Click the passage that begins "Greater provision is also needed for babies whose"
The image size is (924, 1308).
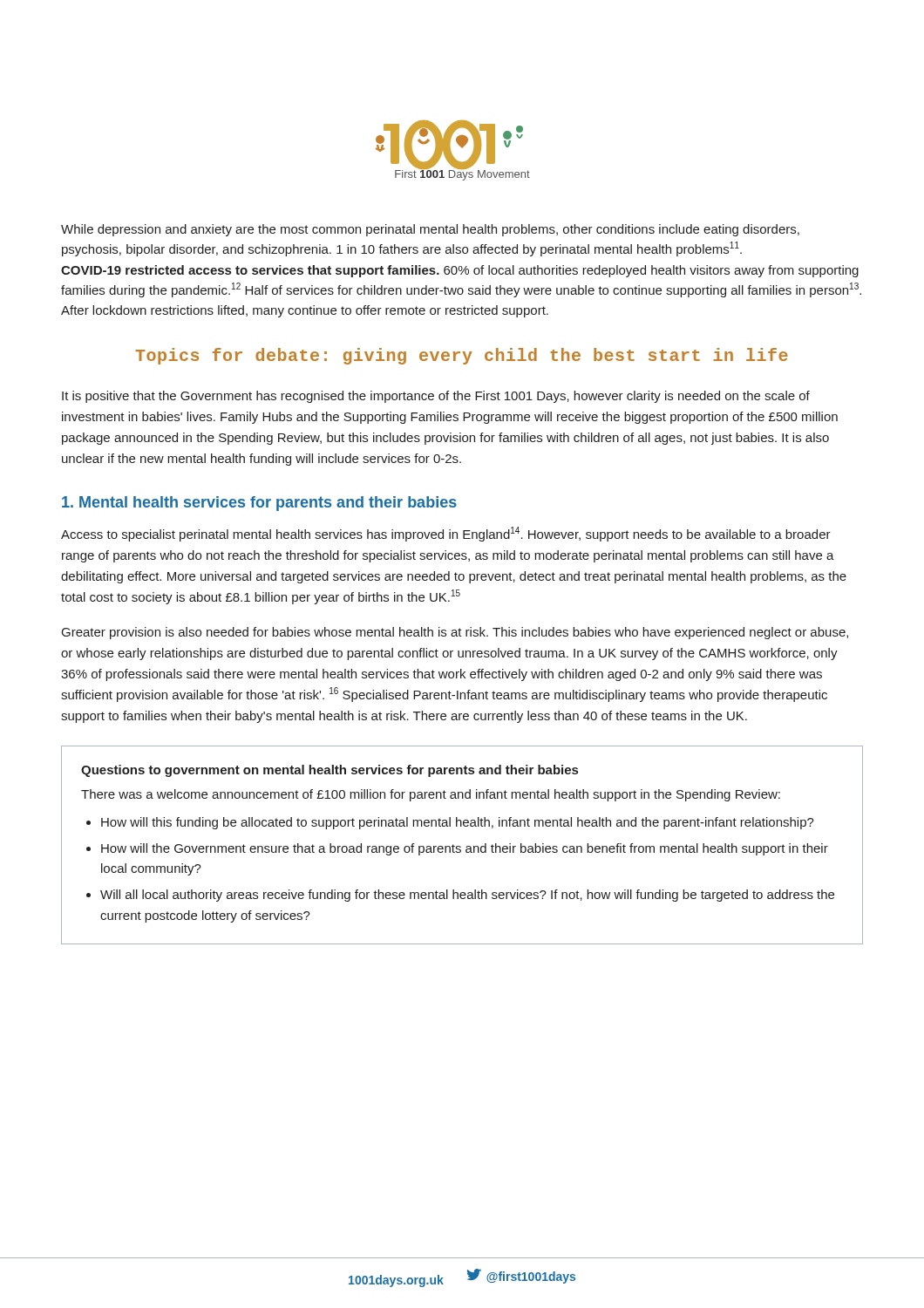click(x=455, y=674)
